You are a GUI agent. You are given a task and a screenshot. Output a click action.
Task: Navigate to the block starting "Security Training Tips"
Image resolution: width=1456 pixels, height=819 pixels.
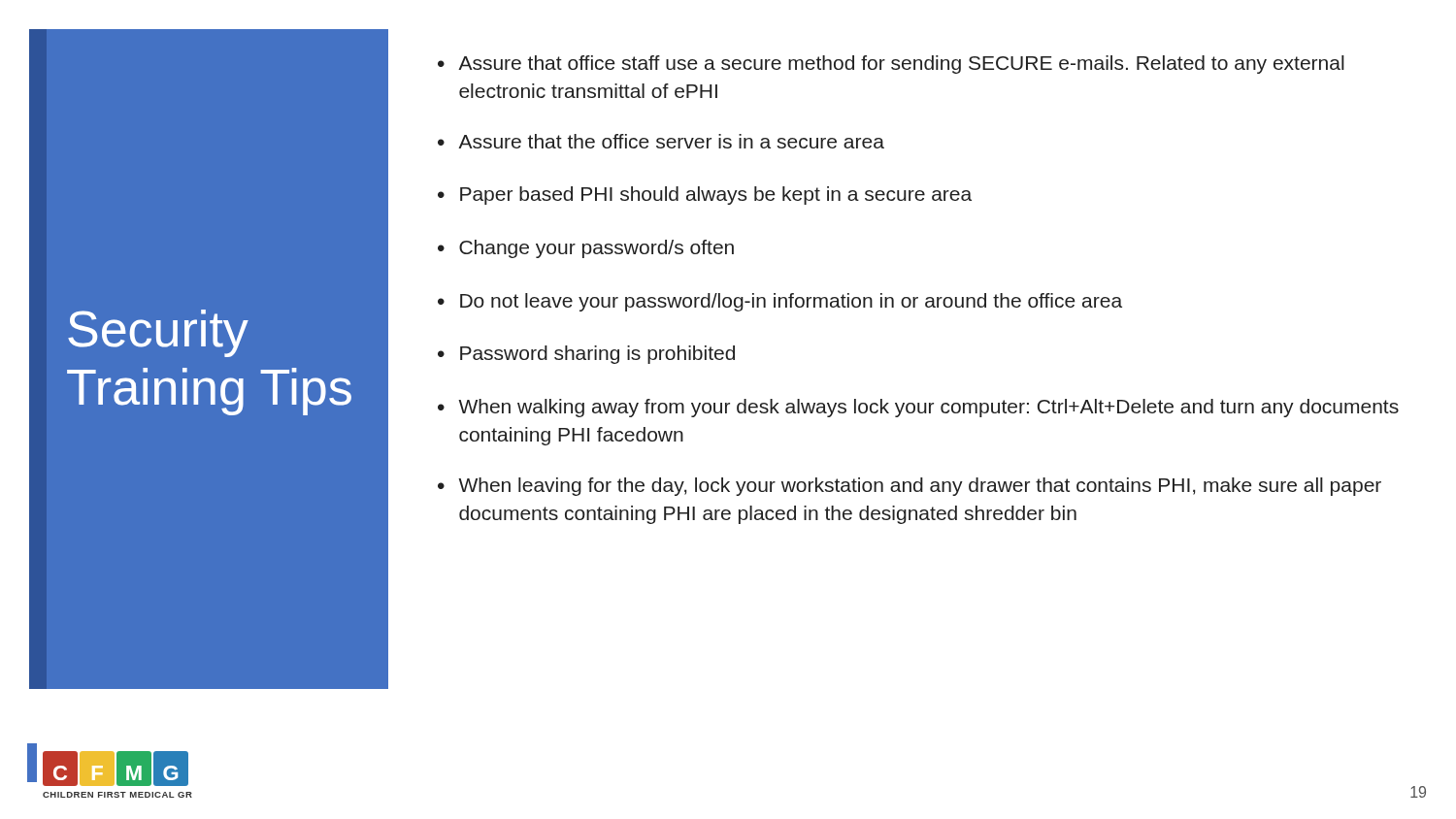(x=210, y=358)
